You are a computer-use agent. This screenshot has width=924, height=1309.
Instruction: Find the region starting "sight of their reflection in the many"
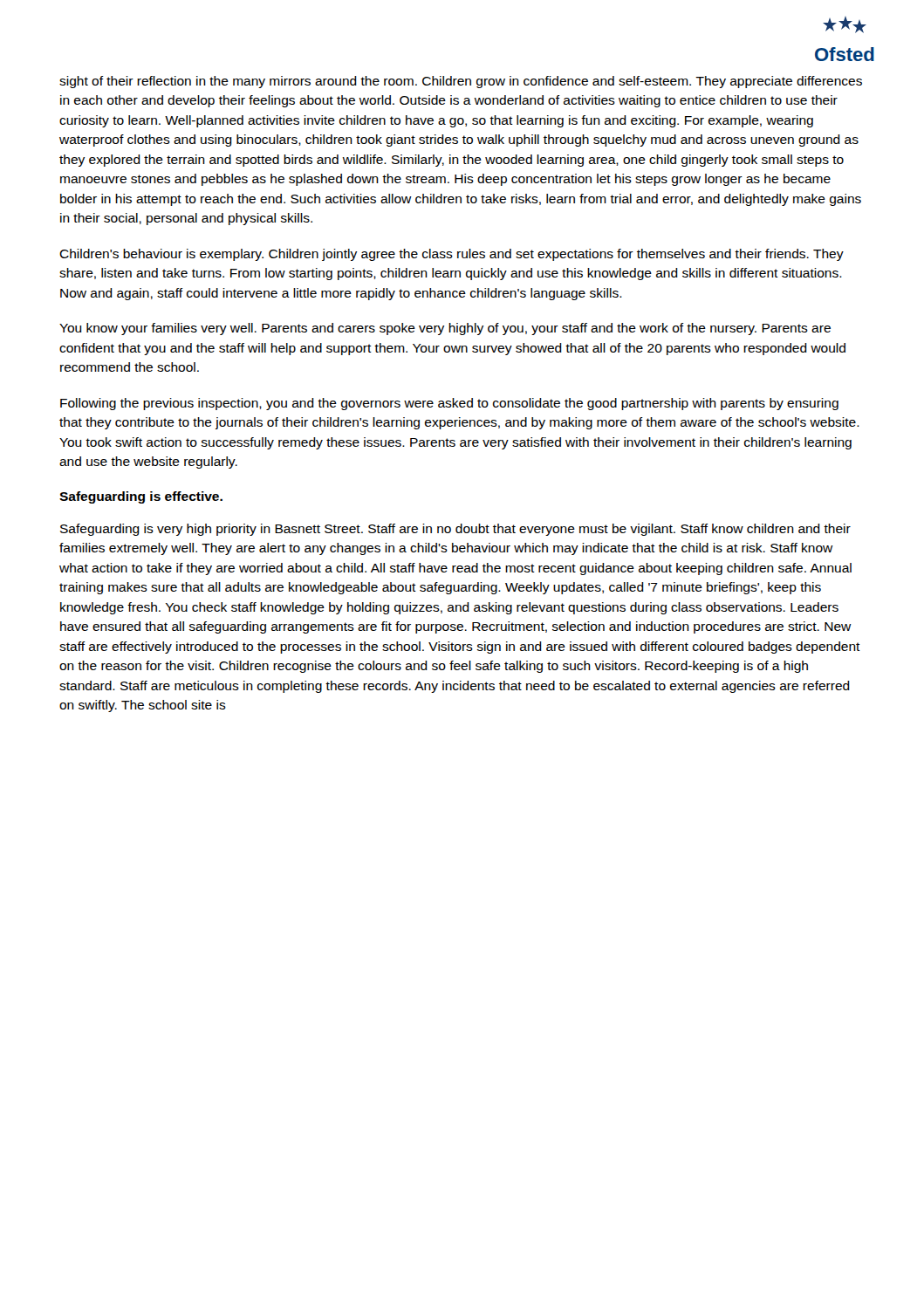[x=461, y=149]
